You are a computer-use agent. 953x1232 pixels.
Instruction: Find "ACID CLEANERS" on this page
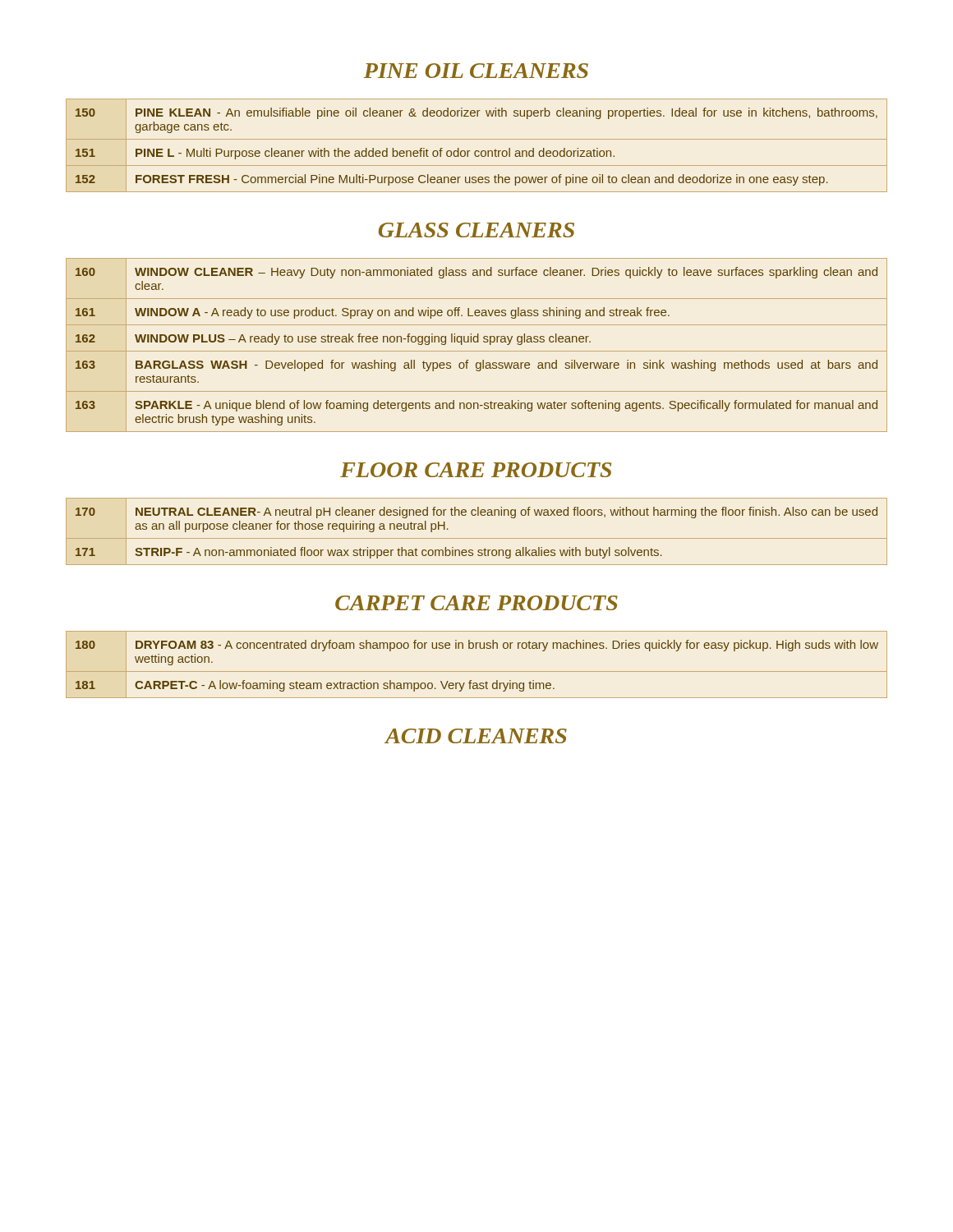476,736
